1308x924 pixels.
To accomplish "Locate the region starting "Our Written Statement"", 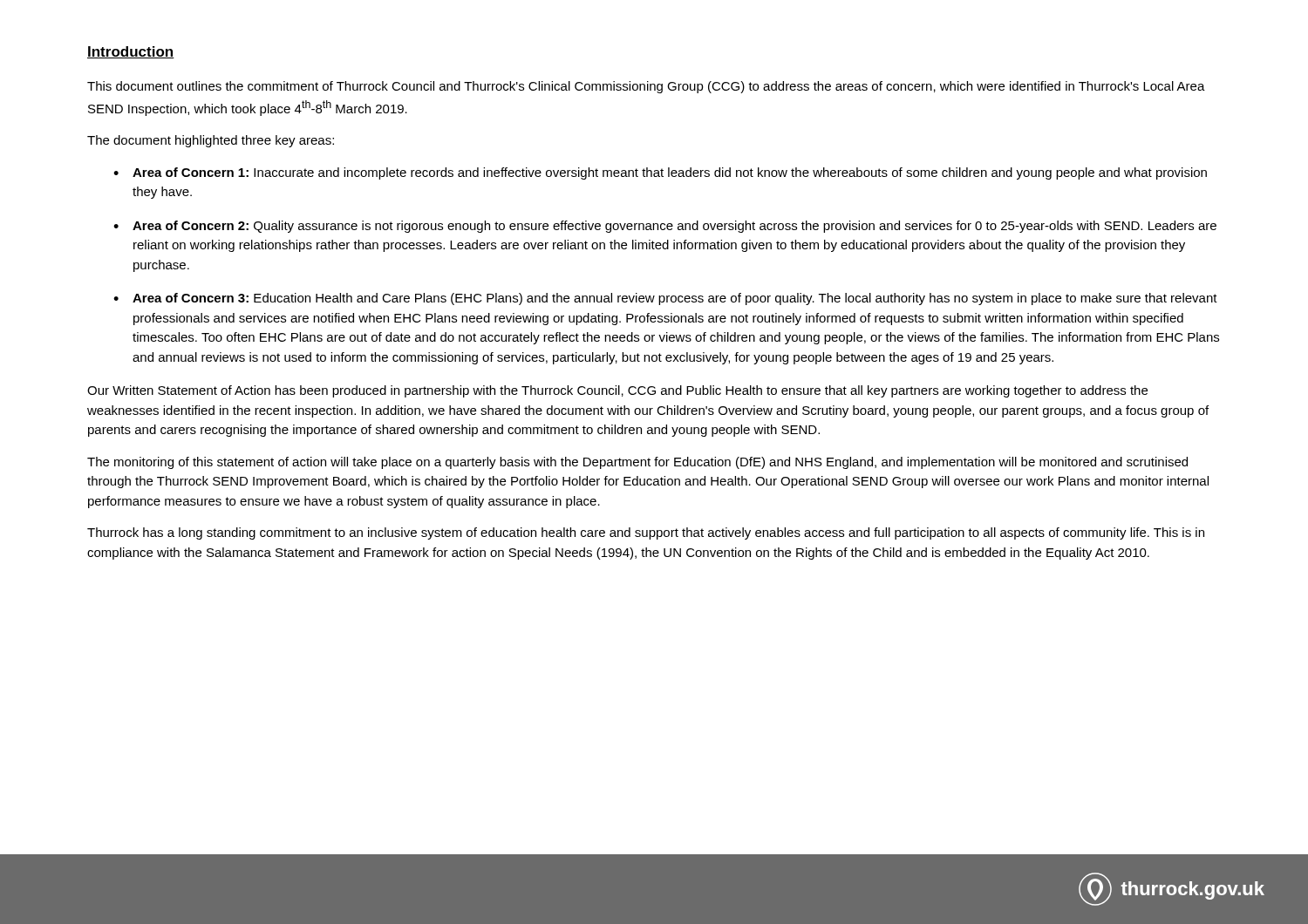I will (x=648, y=410).
